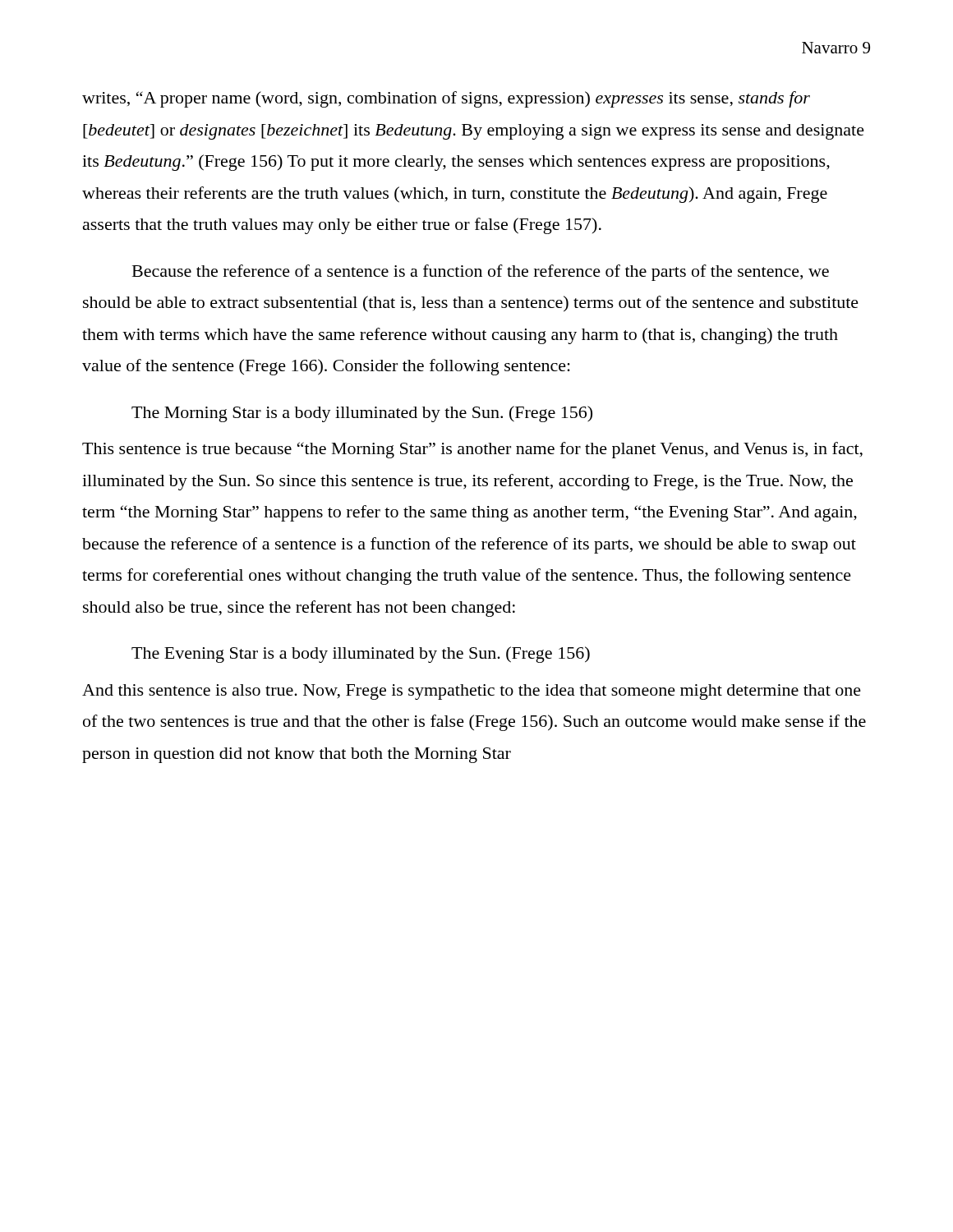Find the block on this page that starts "The Evening Star is"
The width and height of the screenshot is (953, 1232).
click(x=476, y=653)
